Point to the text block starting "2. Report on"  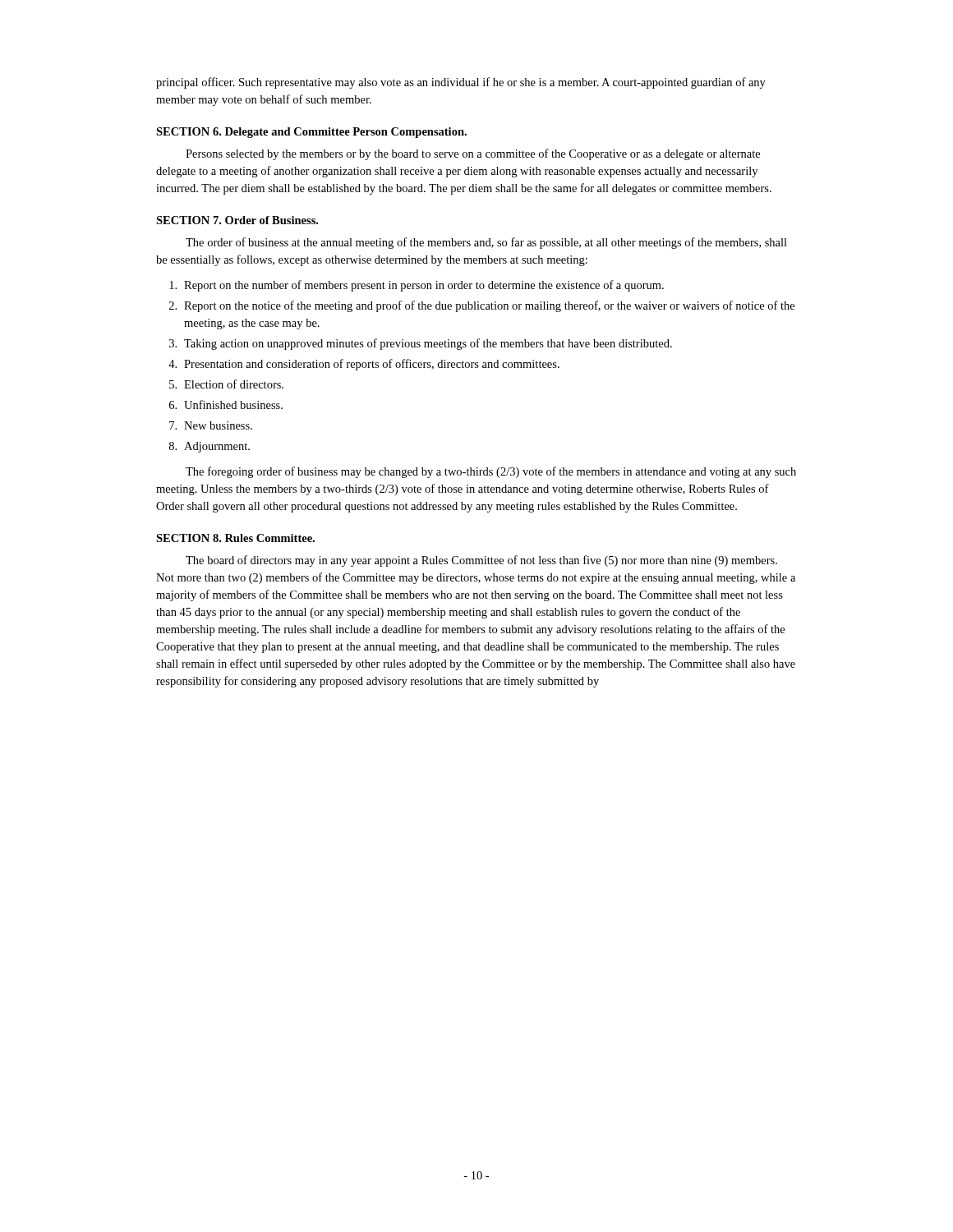[476, 315]
